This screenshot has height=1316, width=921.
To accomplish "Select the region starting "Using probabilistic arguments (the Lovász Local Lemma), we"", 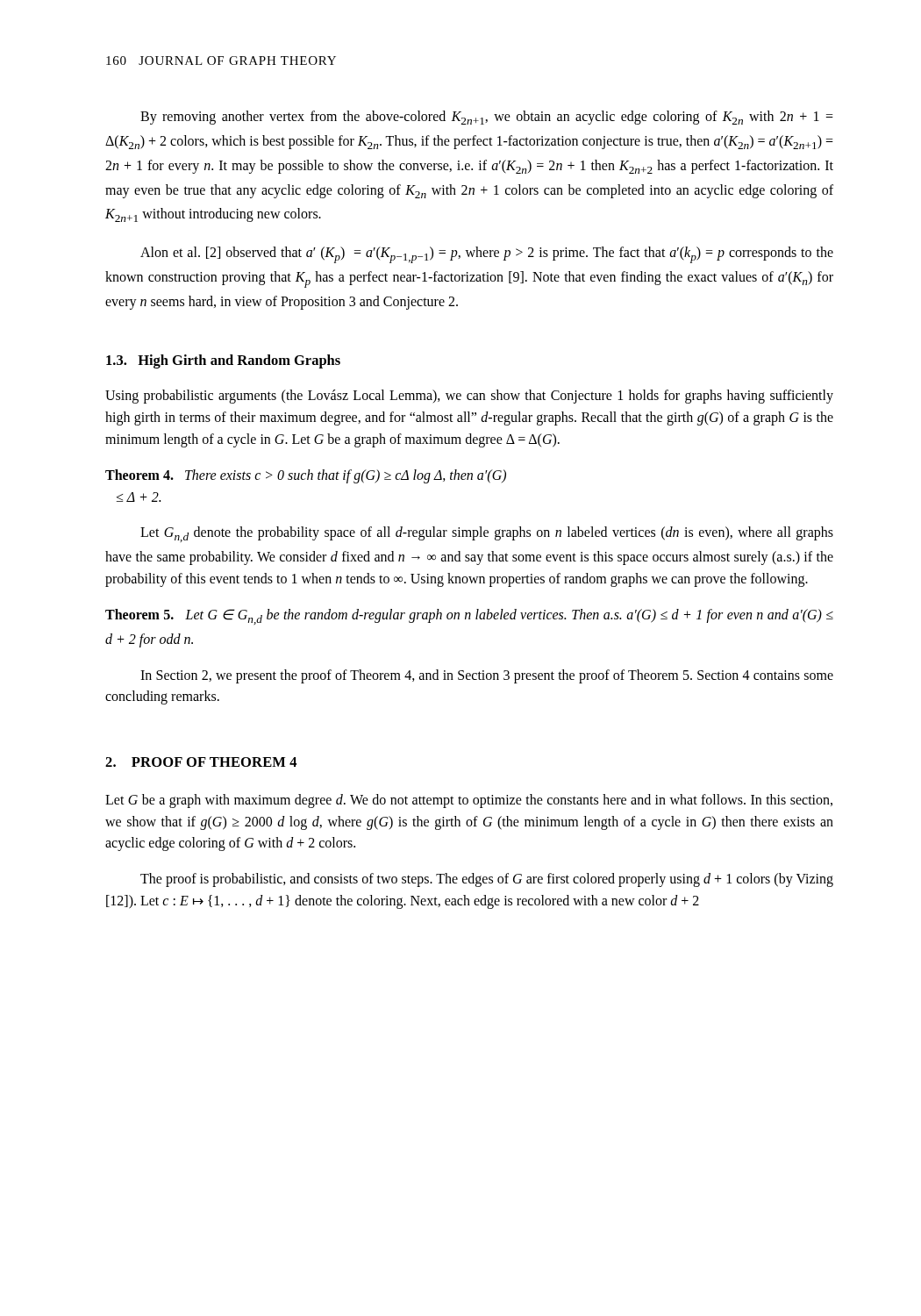I will click(x=469, y=418).
